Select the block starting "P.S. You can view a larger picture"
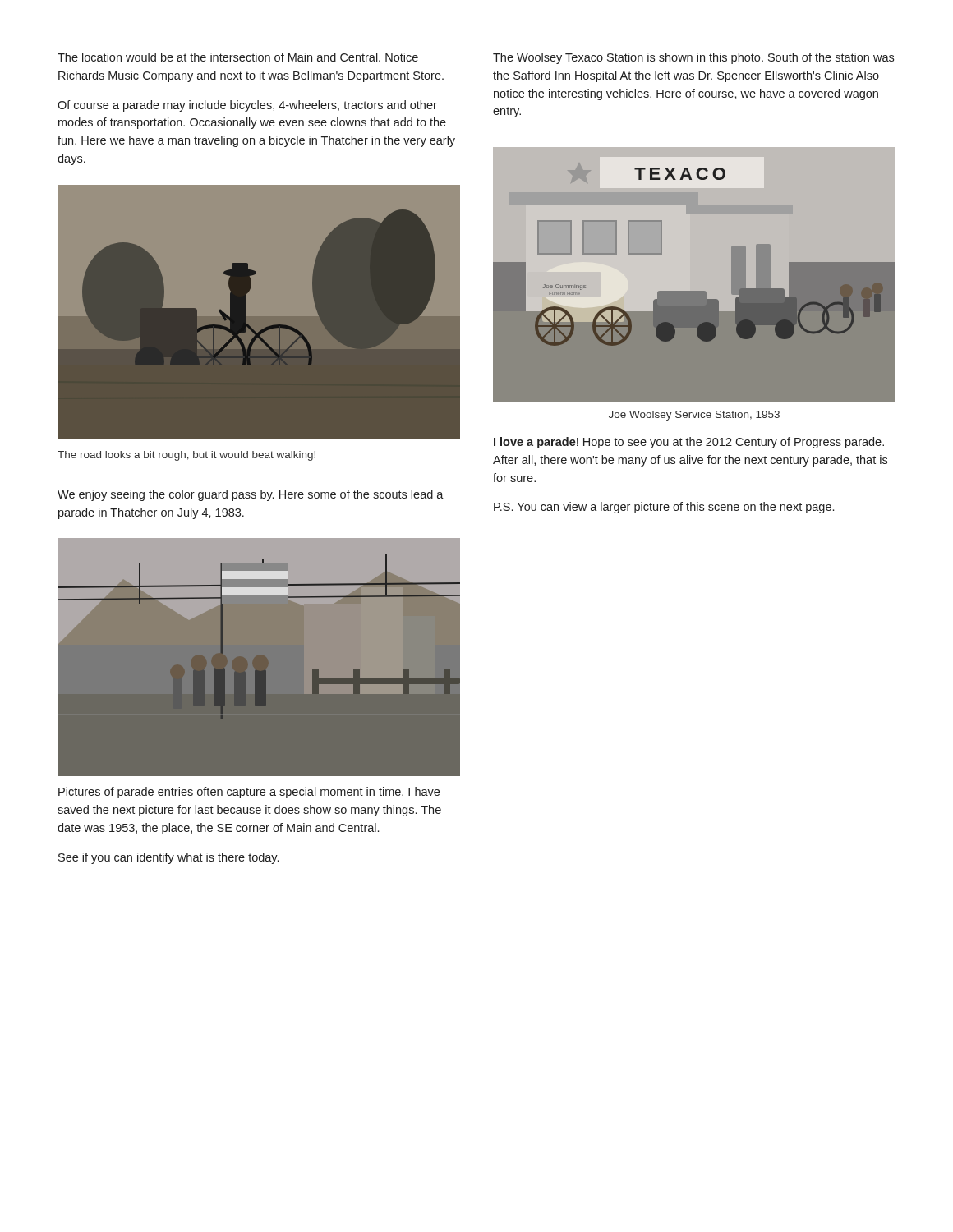 click(x=694, y=508)
